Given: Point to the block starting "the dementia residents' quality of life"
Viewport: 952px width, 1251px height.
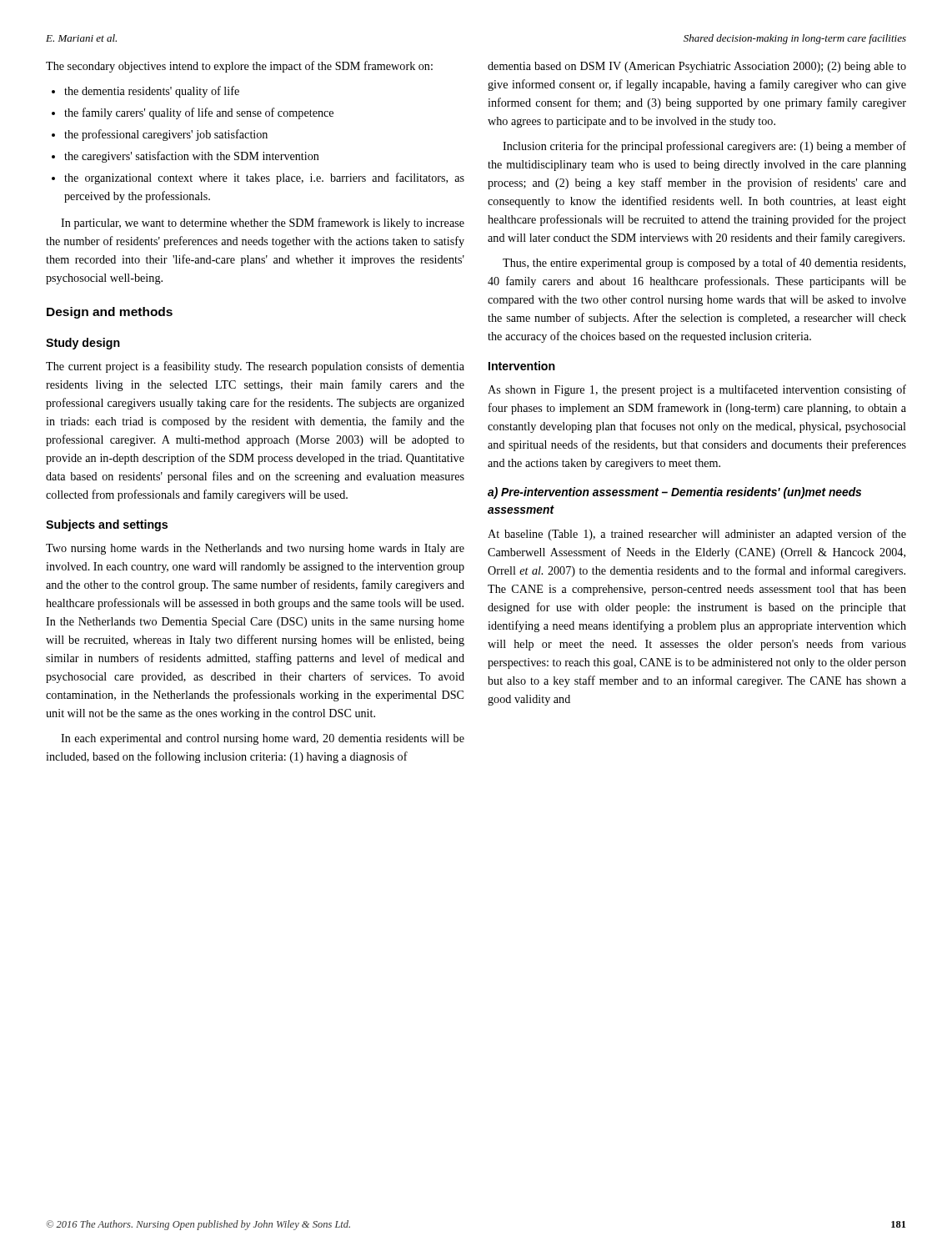Looking at the screenshot, I should click(145, 92).
